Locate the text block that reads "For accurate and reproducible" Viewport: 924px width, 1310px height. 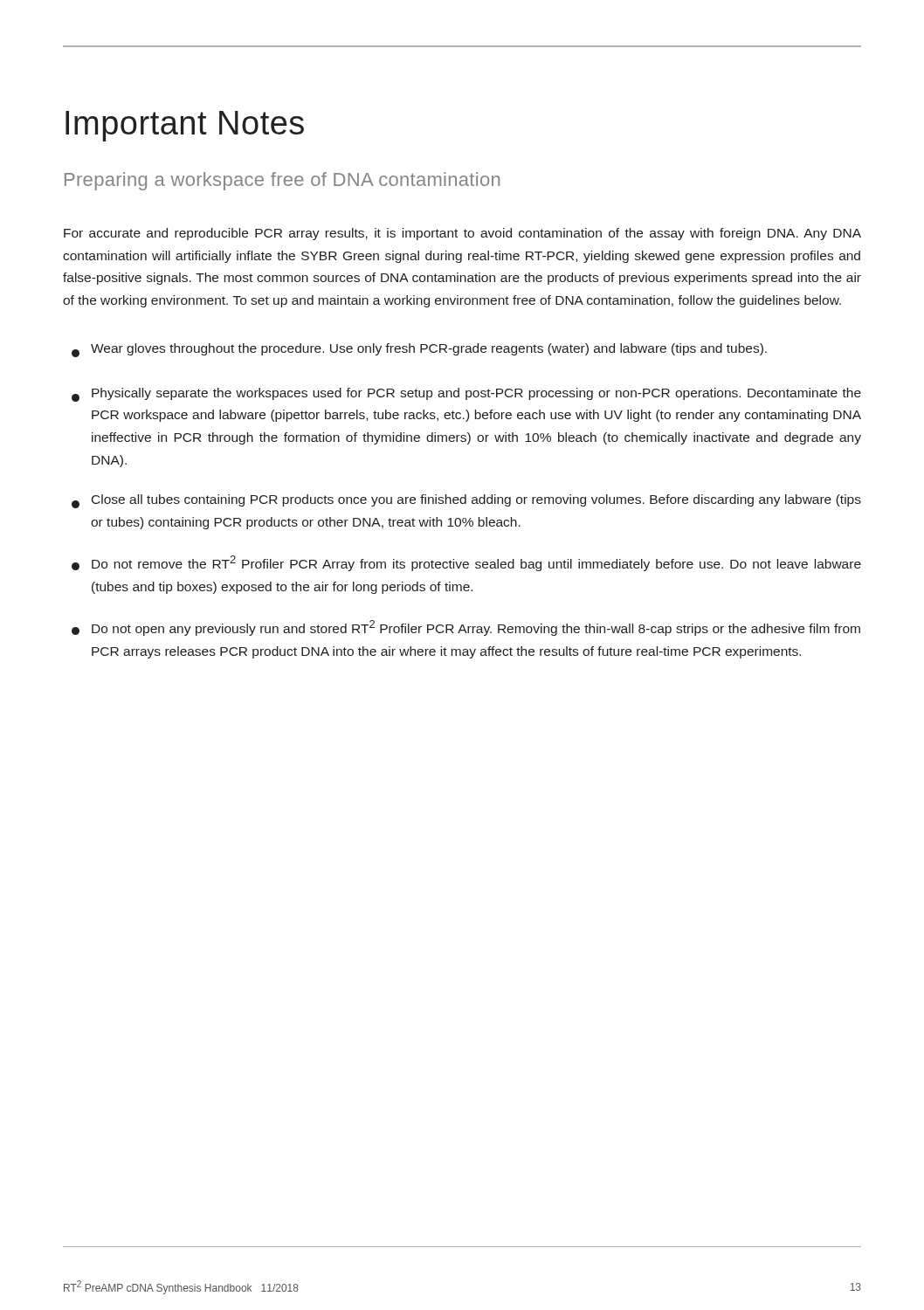pyautogui.click(x=462, y=266)
